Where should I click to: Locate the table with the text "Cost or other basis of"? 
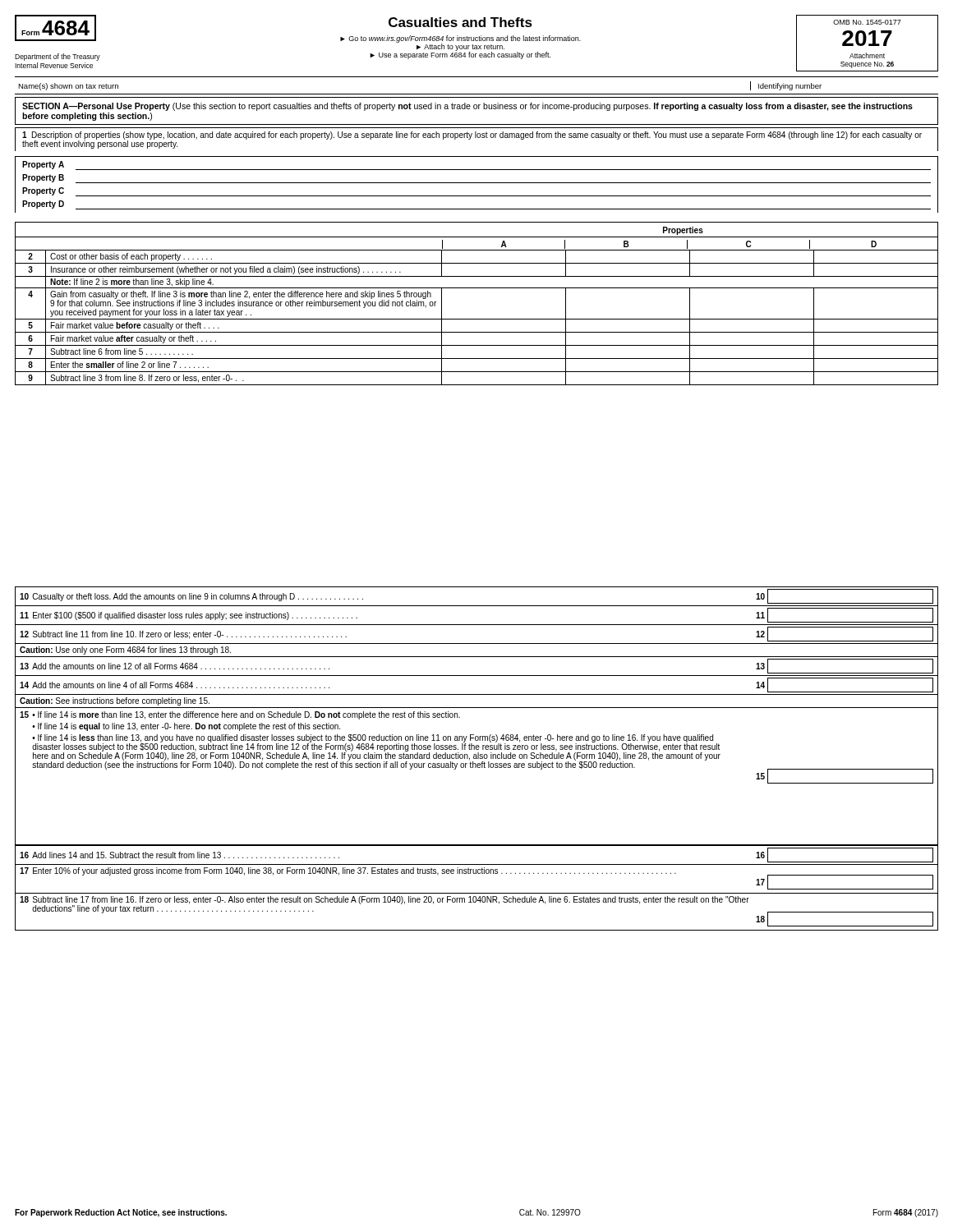pyautogui.click(x=476, y=317)
